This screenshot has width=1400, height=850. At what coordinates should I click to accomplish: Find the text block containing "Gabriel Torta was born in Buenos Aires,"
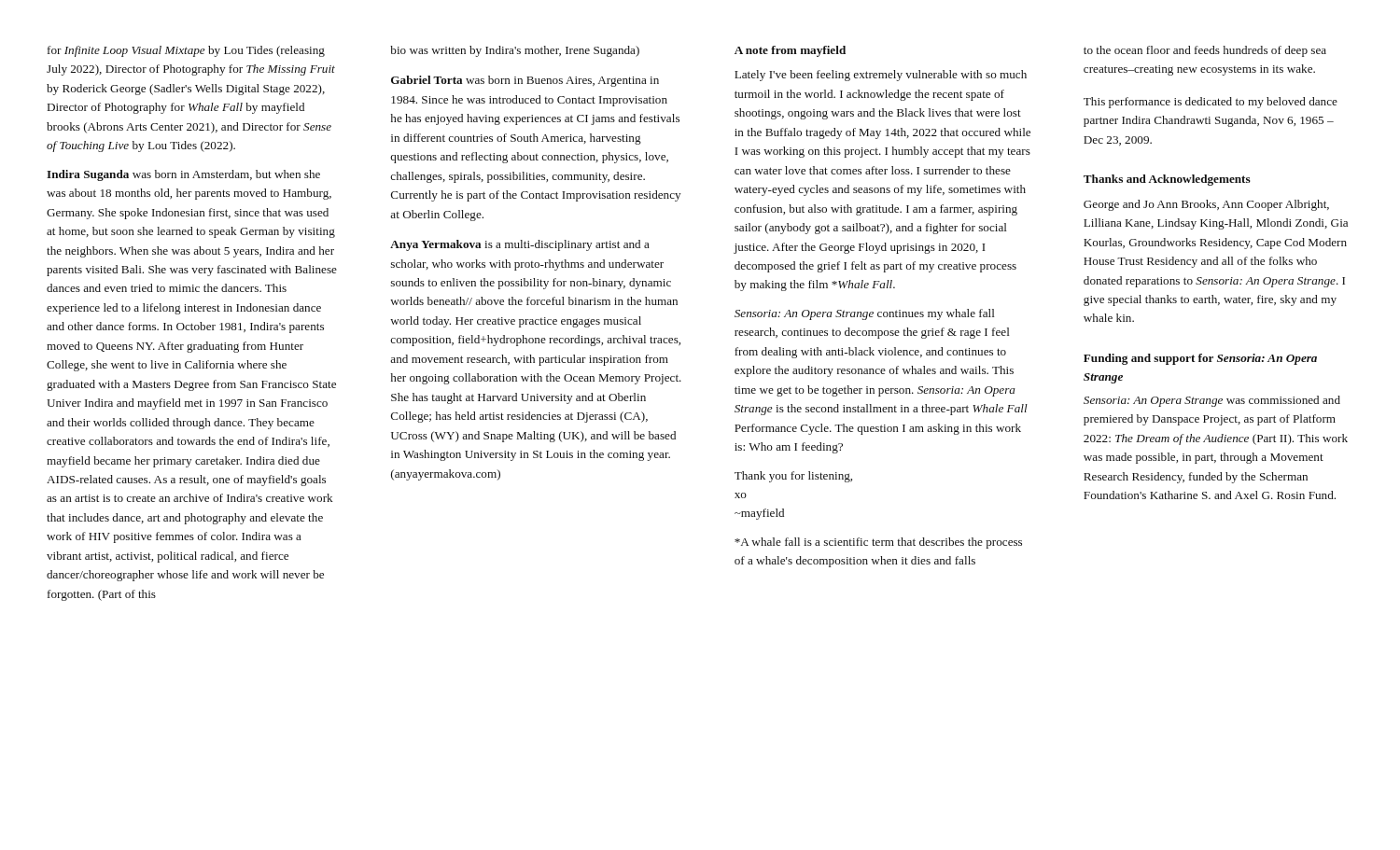536,148
